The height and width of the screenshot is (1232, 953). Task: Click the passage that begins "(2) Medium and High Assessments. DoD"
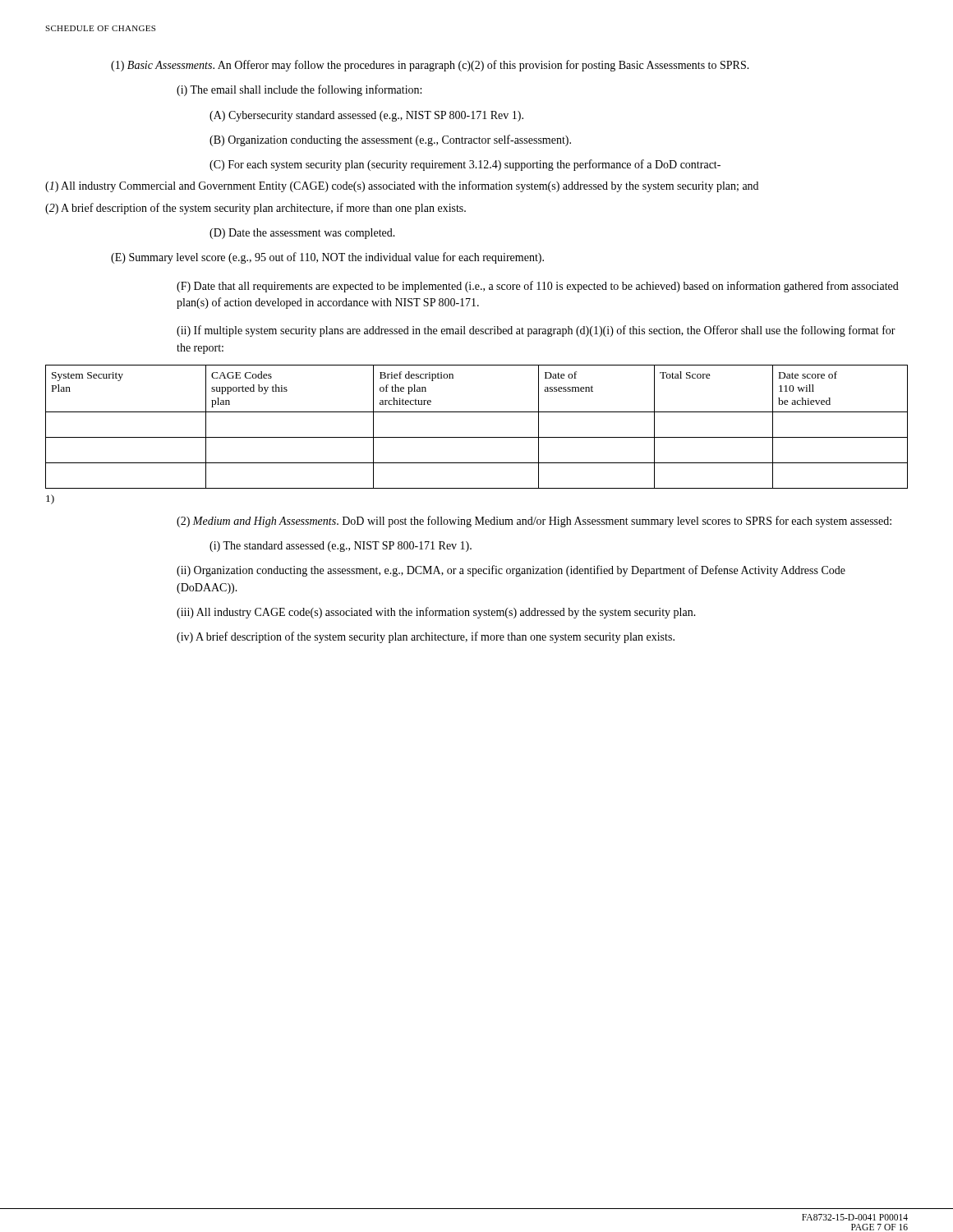(x=534, y=521)
